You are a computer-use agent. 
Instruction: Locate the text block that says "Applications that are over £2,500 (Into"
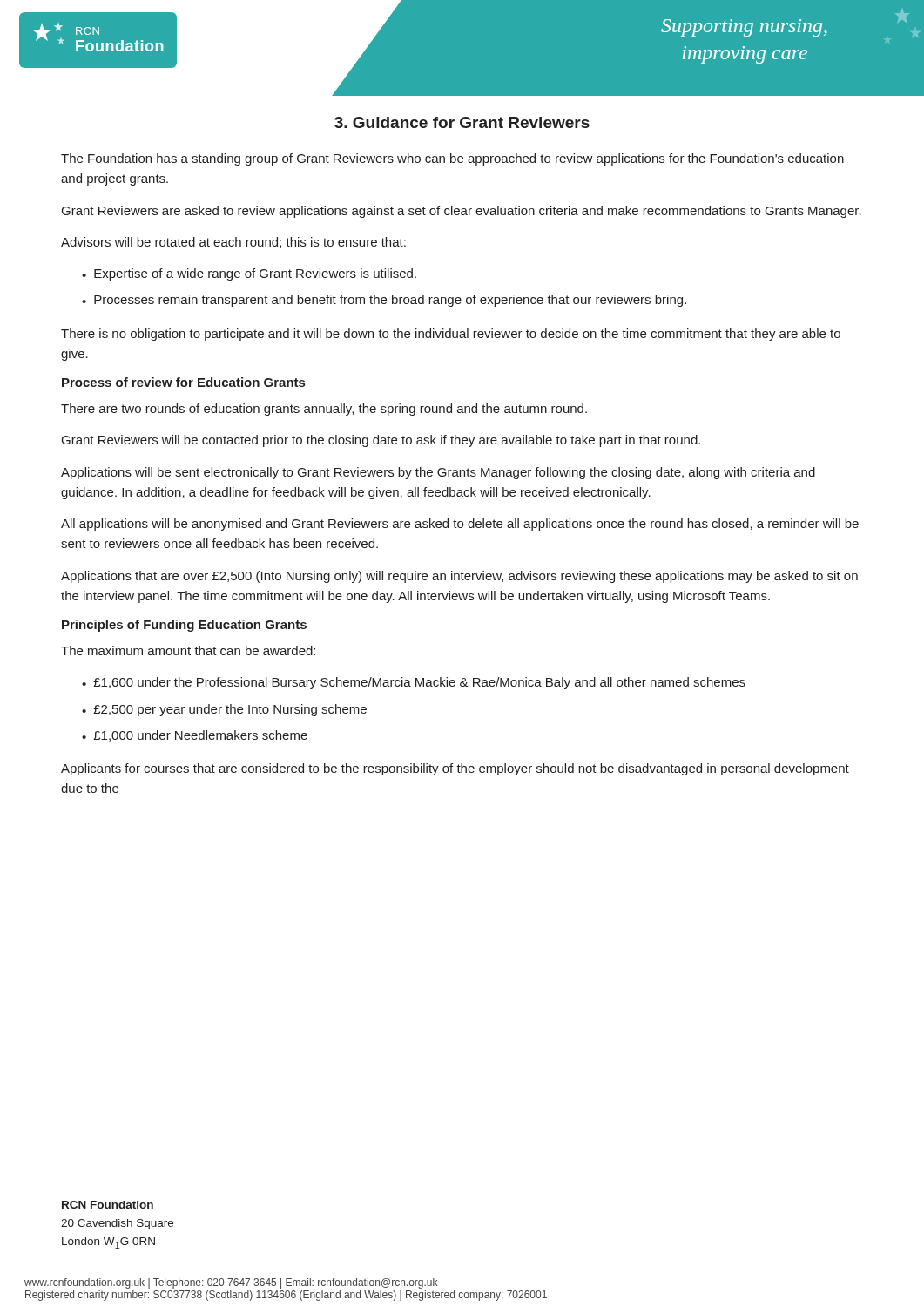[x=462, y=585]
